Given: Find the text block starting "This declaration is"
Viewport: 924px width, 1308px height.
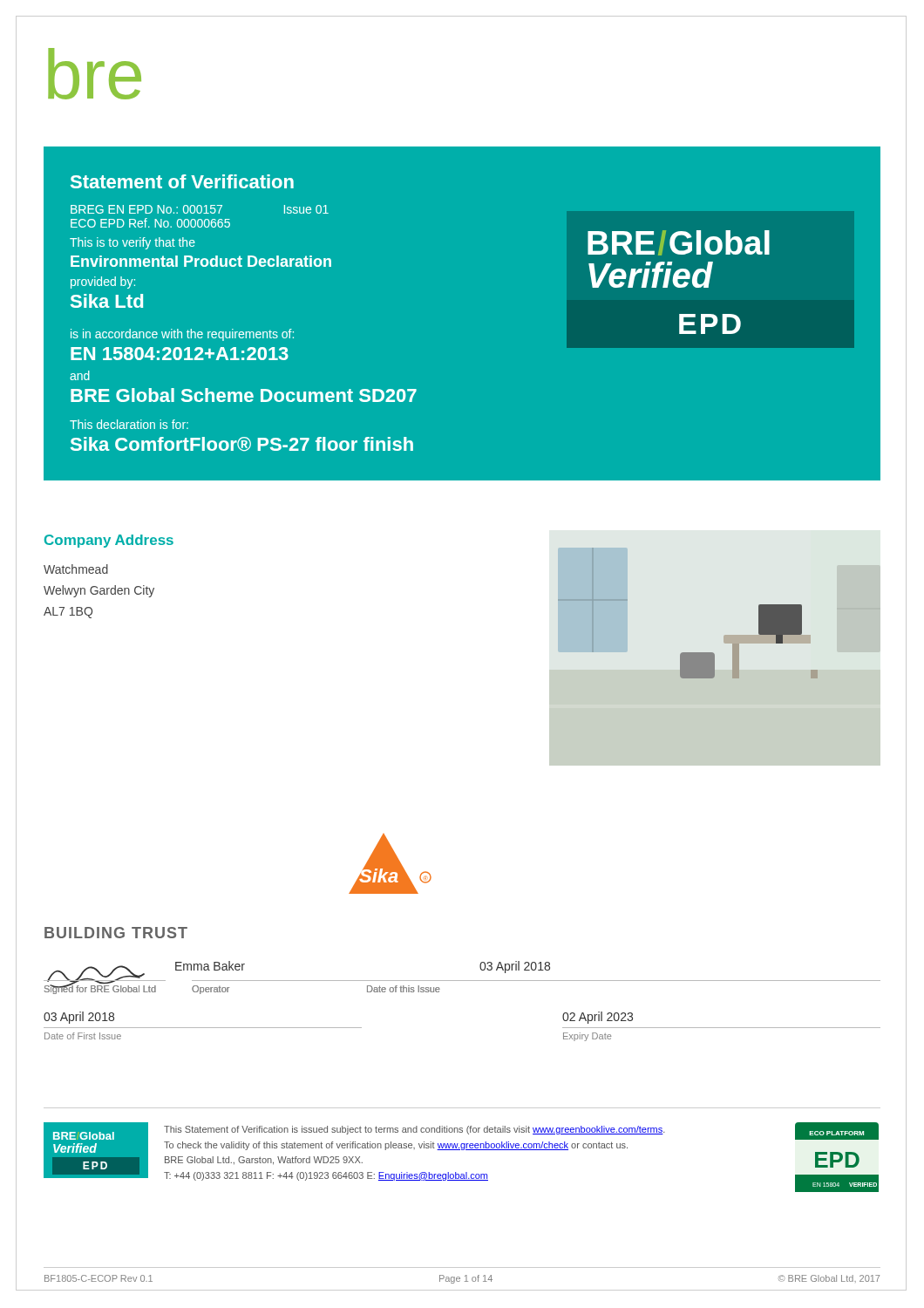Looking at the screenshot, I should point(129,425).
